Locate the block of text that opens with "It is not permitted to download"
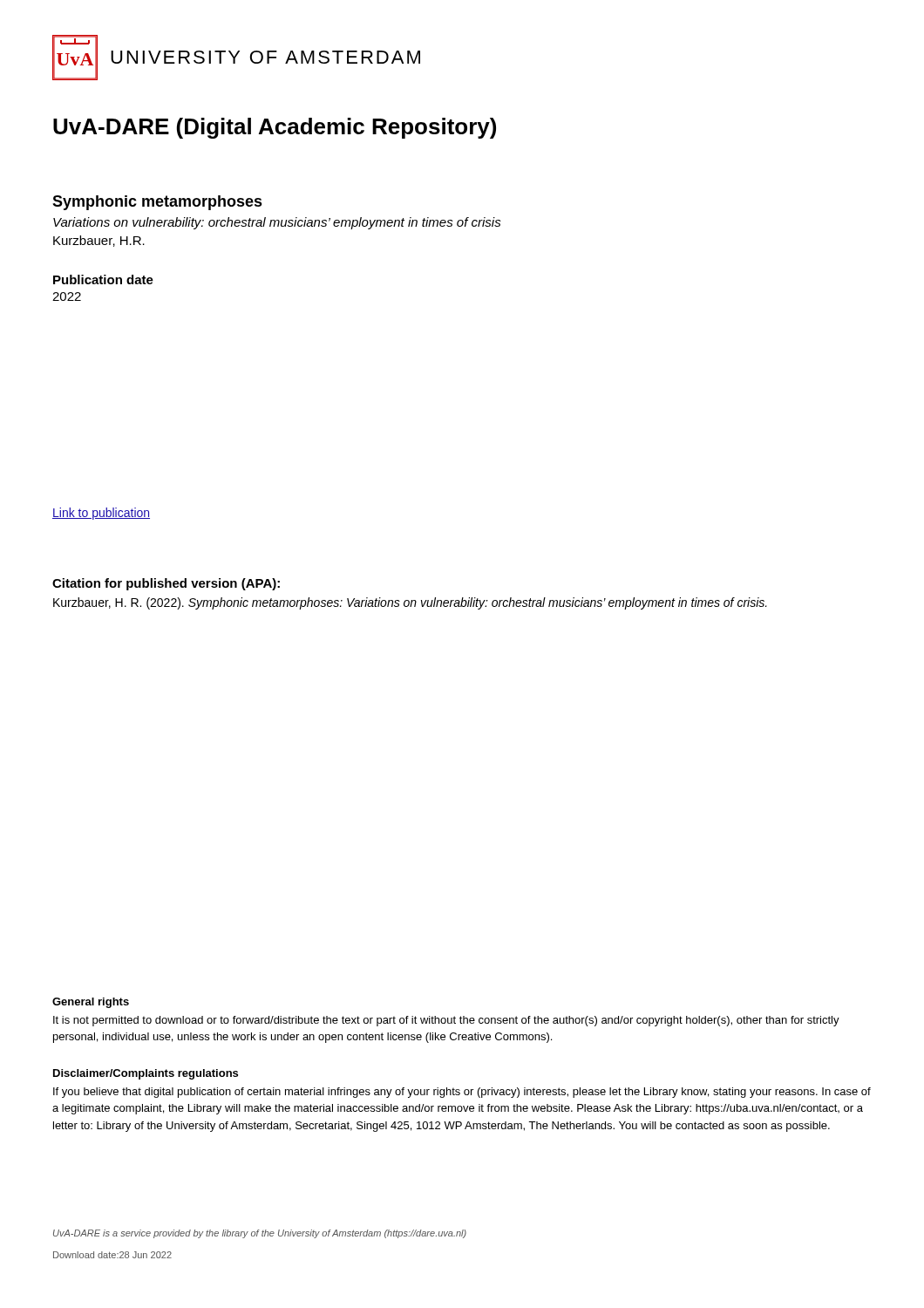This screenshot has width=924, height=1308. (x=462, y=1028)
